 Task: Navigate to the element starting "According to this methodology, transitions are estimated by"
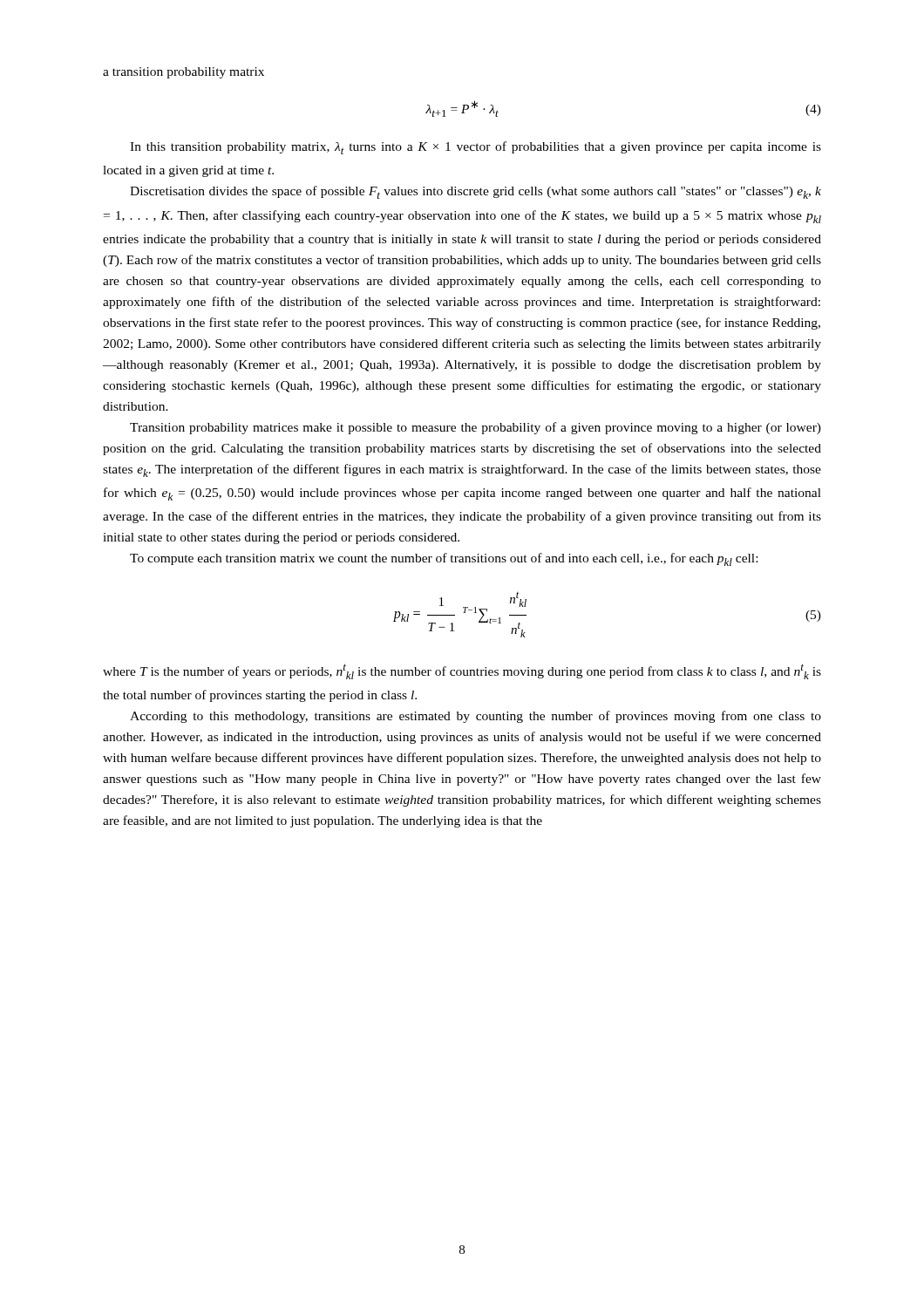462,768
